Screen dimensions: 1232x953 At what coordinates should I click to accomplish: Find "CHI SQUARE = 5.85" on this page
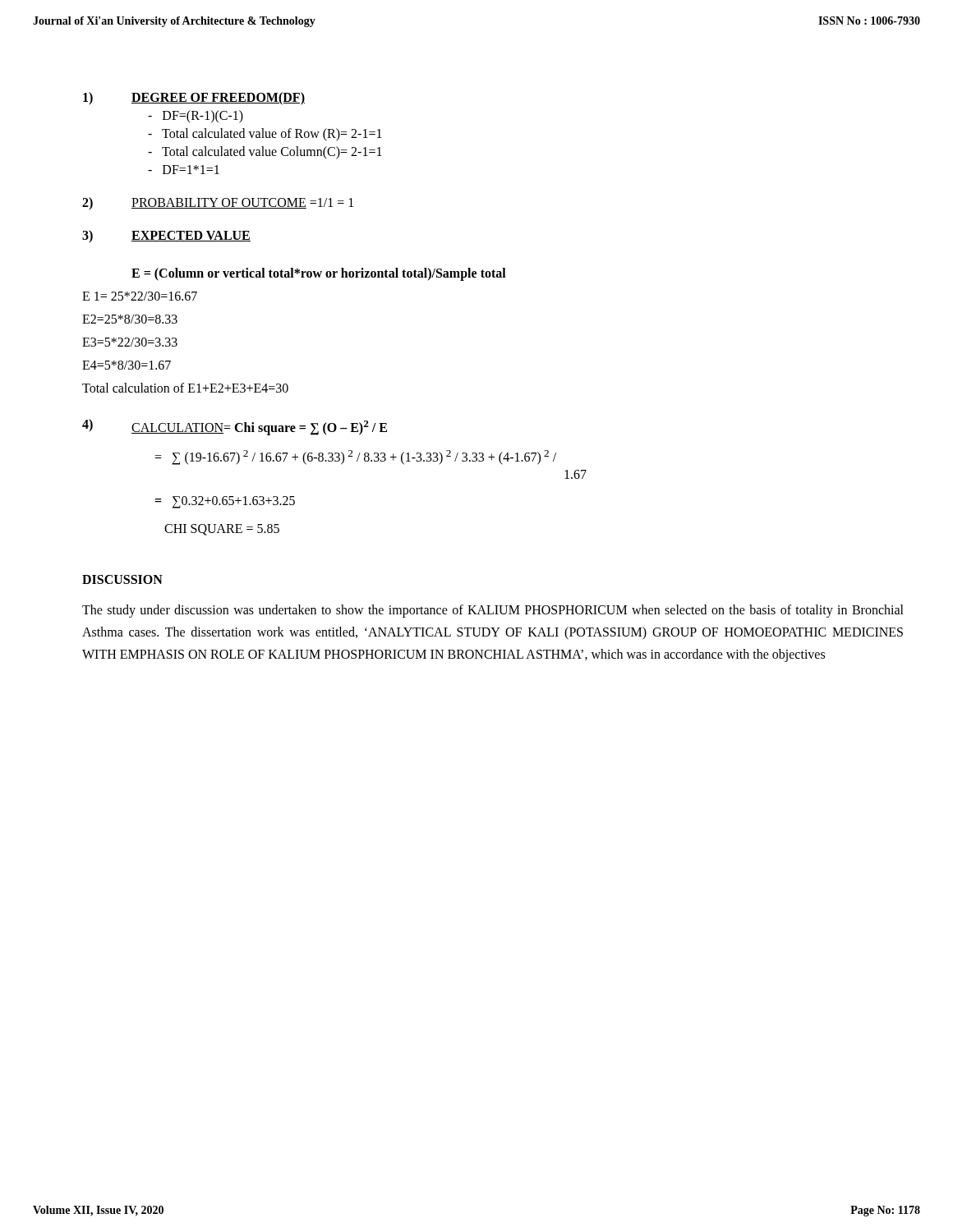pos(222,528)
